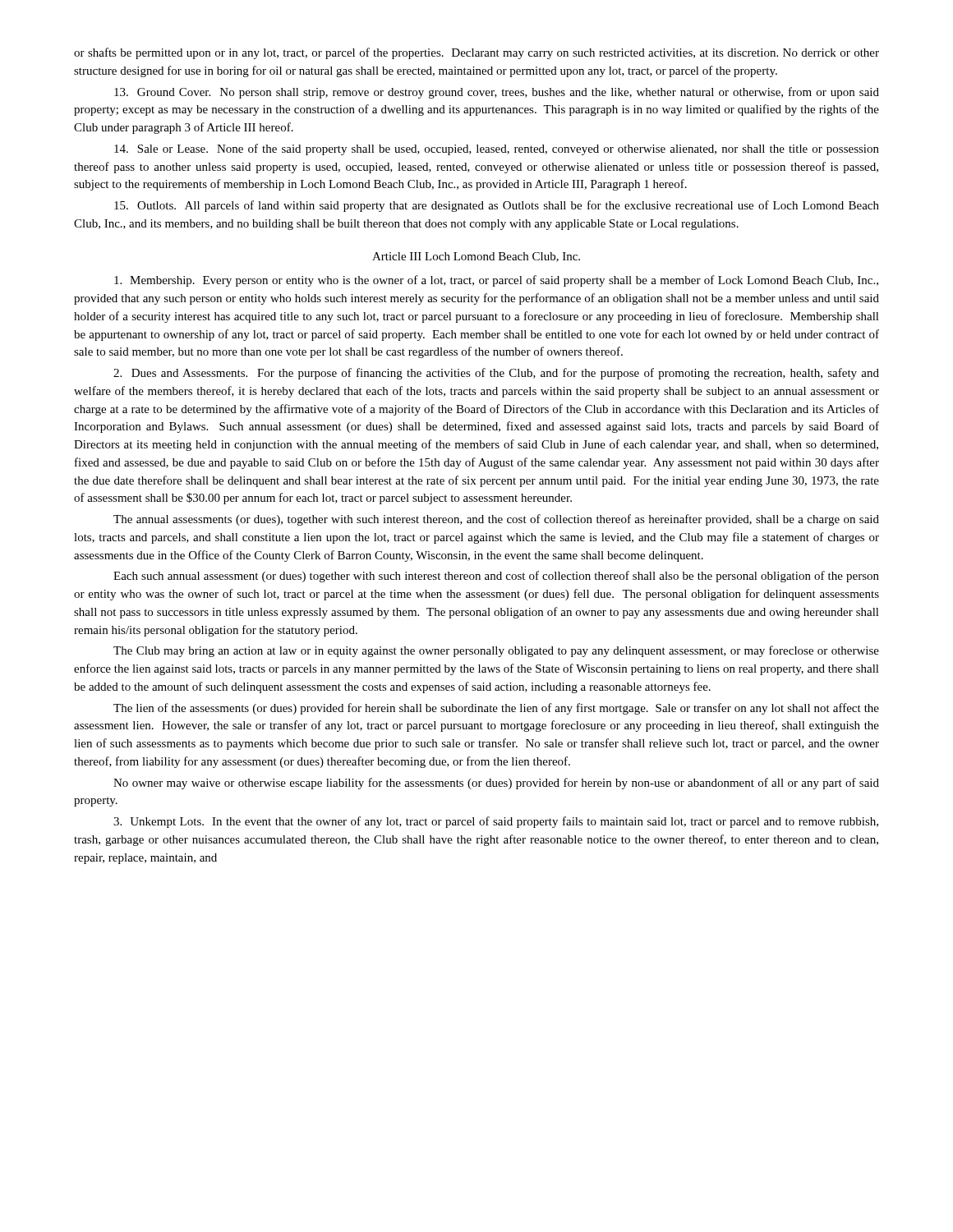Navigate to the passage starting "Membership. Every person or entity who is the"
This screenshot has height=1232, width=953.
tap(476, 317)
